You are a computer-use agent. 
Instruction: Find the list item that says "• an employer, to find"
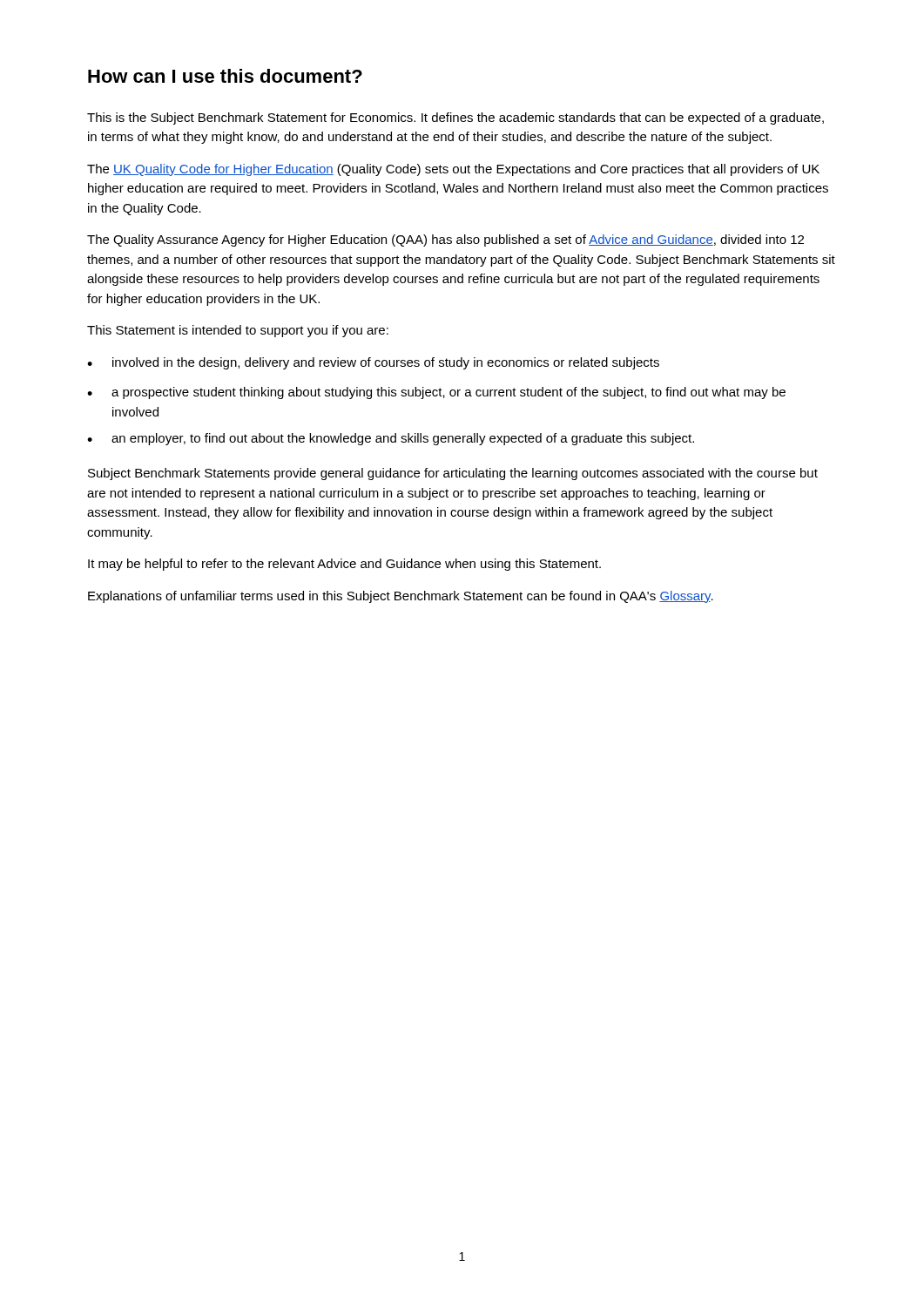coord(462,440)
